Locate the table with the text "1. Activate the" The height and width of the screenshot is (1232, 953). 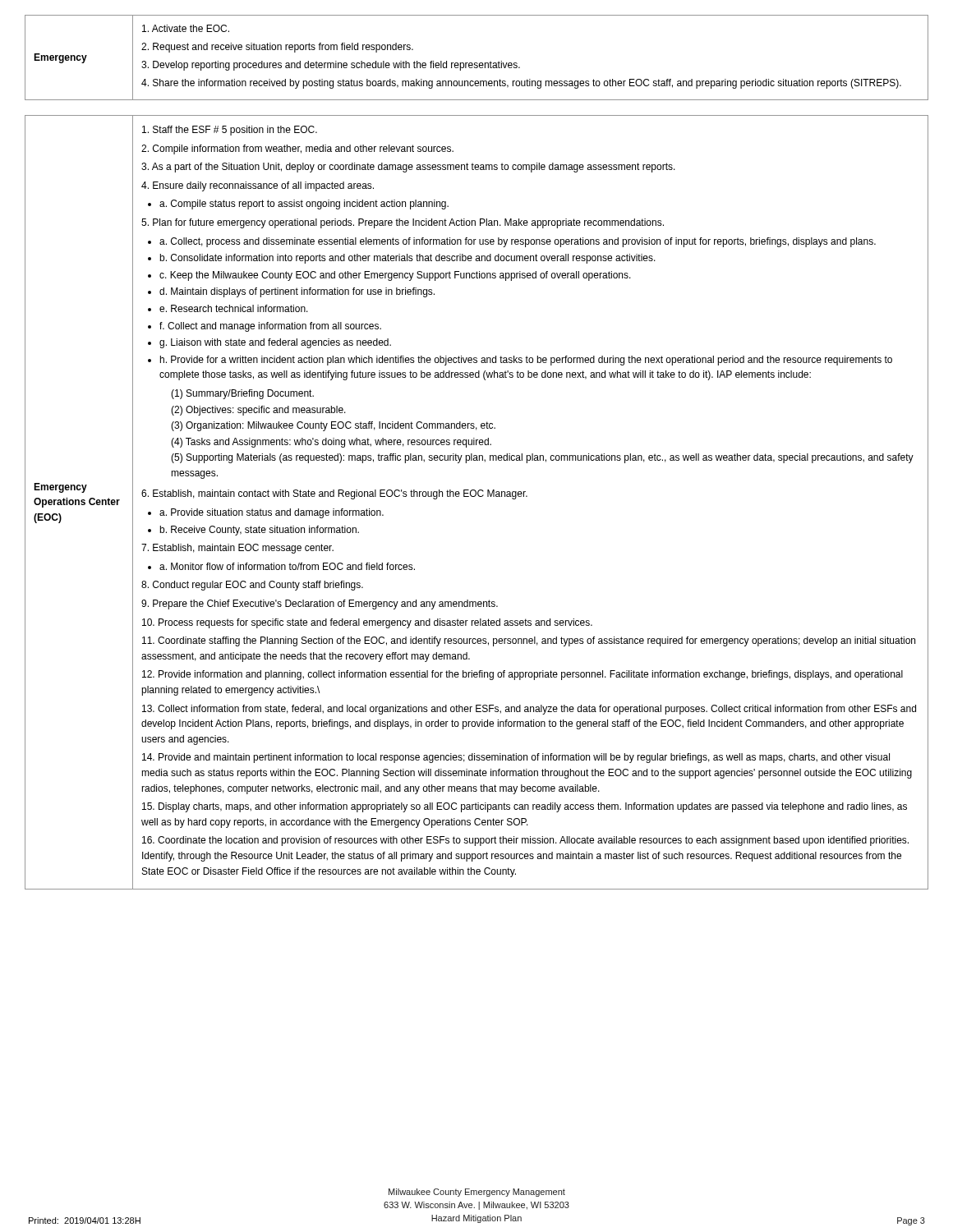pyautogui.click(x=476, y=57)
